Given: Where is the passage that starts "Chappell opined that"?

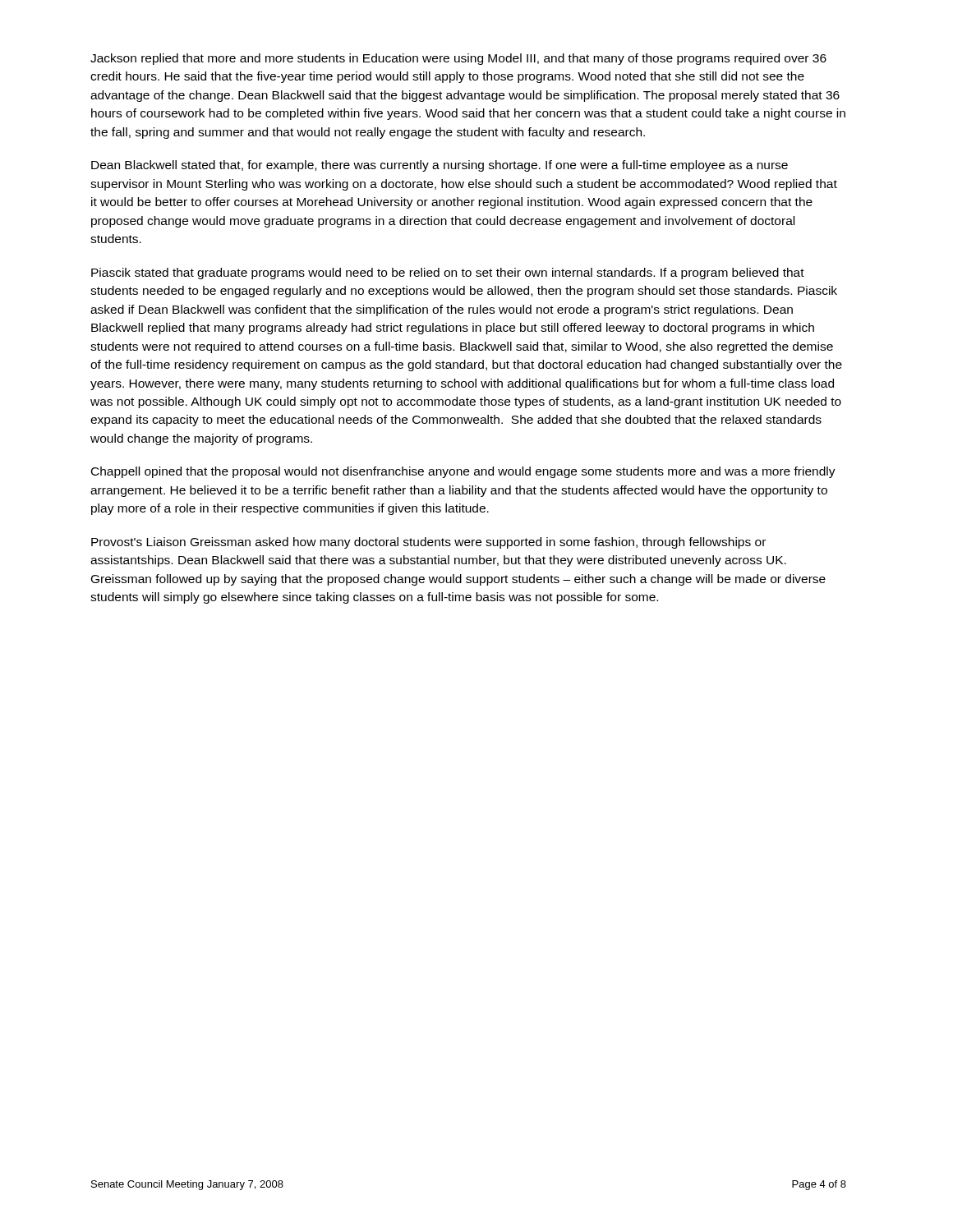Looking at the screenshot, I should tap(463, 490).
